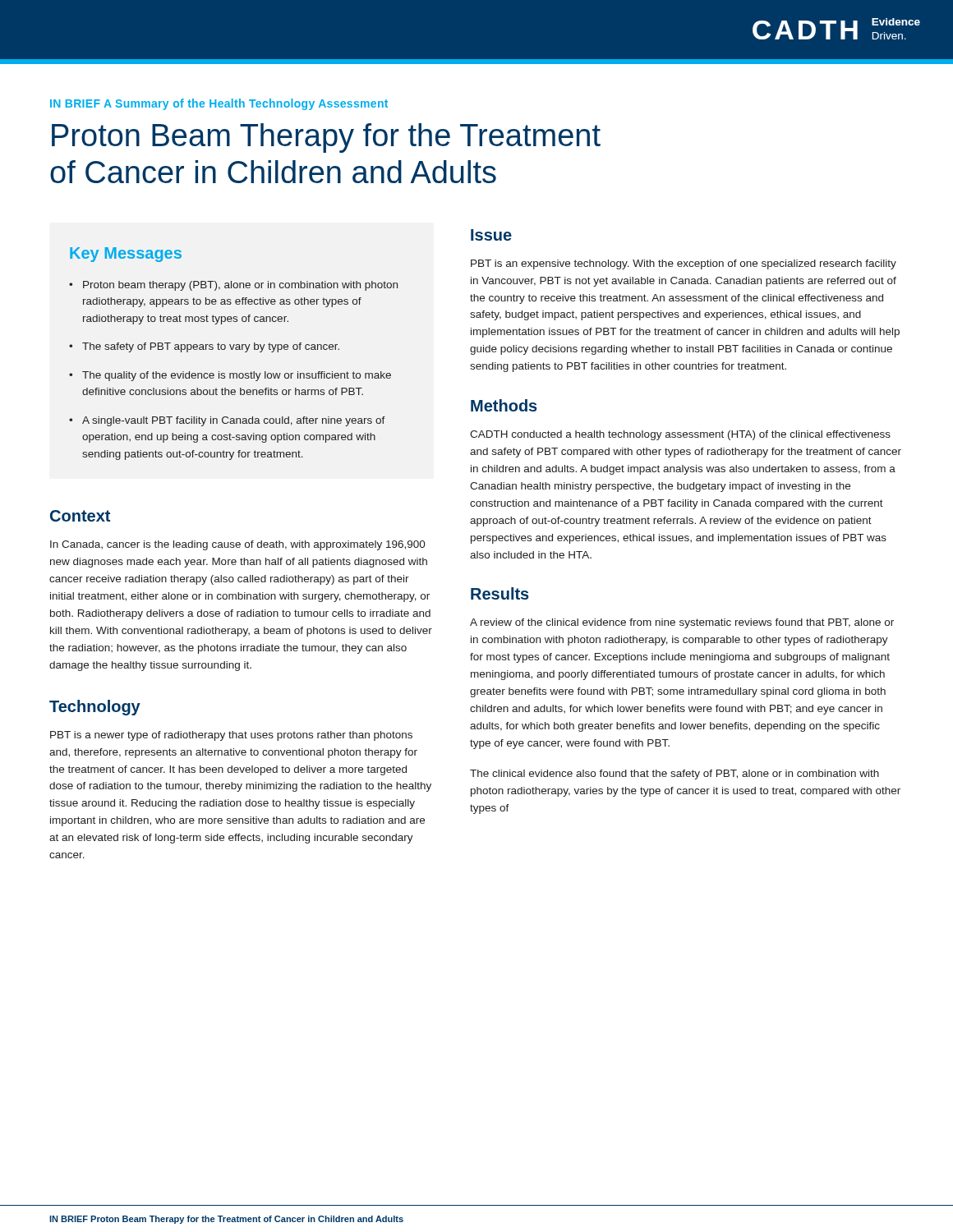
Task: Locate the text block that says "In Canada, cancer is the leading cause of"
Action: 241,605
